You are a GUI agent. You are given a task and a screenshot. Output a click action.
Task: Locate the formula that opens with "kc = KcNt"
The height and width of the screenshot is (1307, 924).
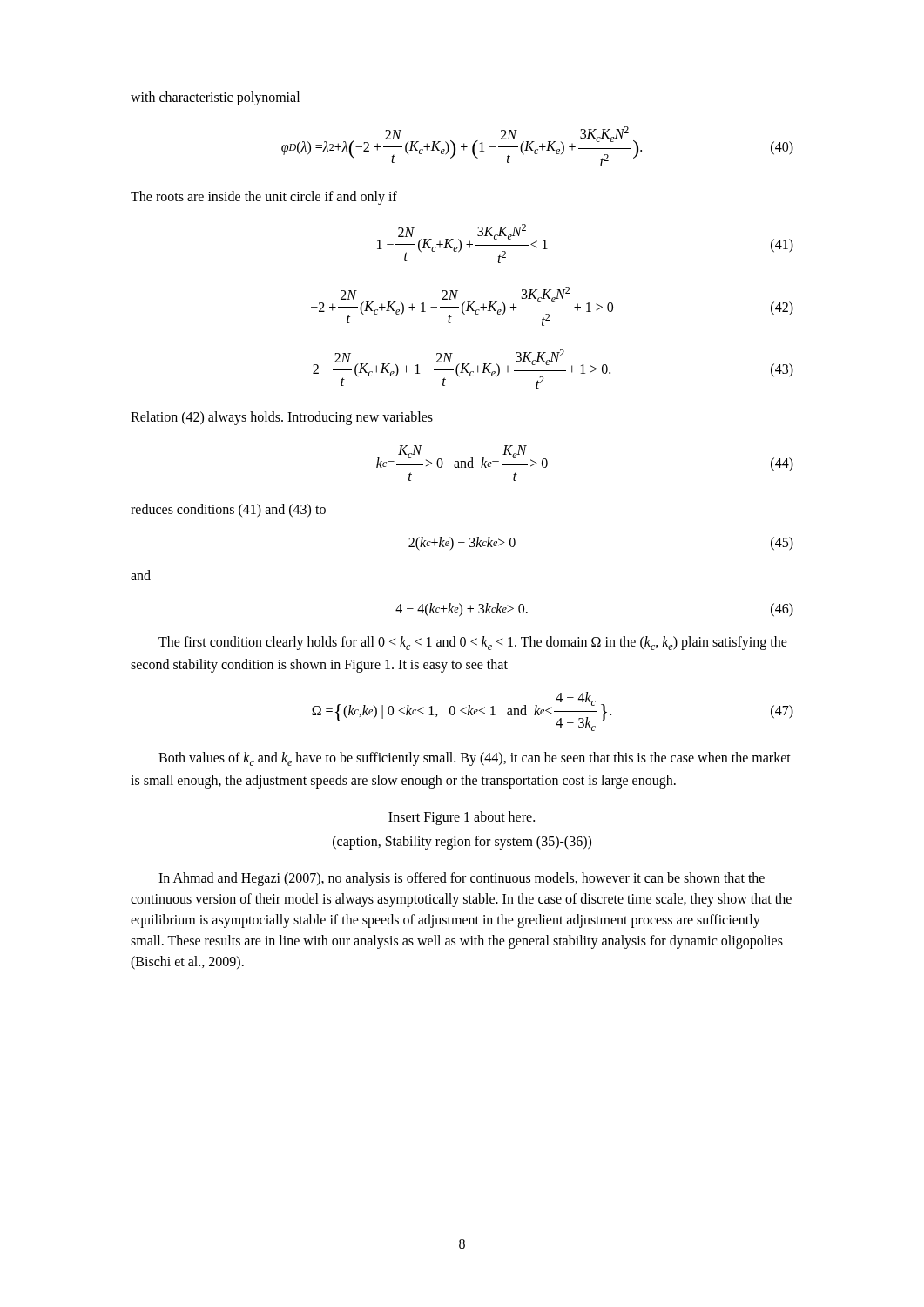tap(462, 464)
